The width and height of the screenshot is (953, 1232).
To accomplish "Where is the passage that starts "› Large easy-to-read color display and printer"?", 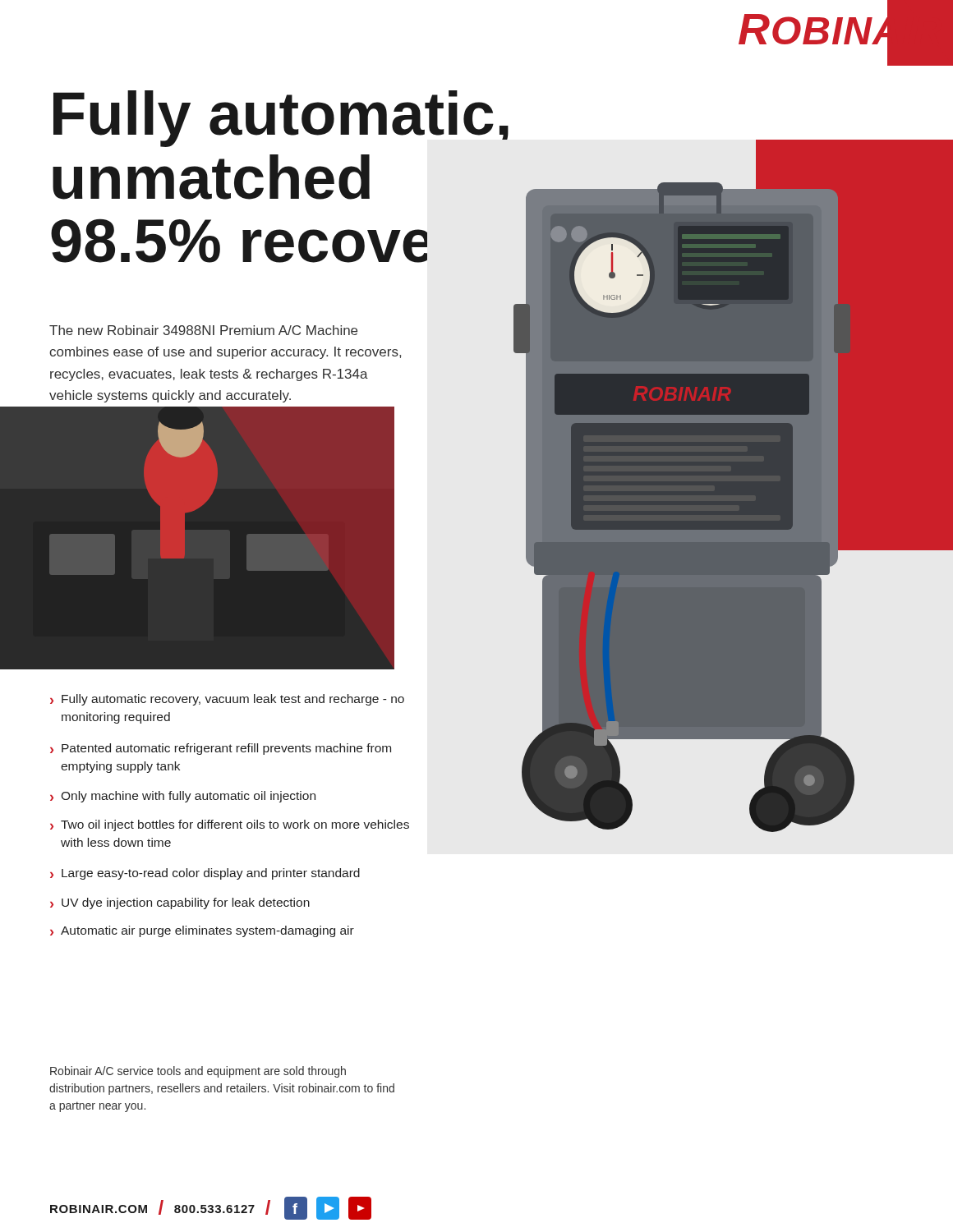I will pyautogui.click(x=205, y=874).
